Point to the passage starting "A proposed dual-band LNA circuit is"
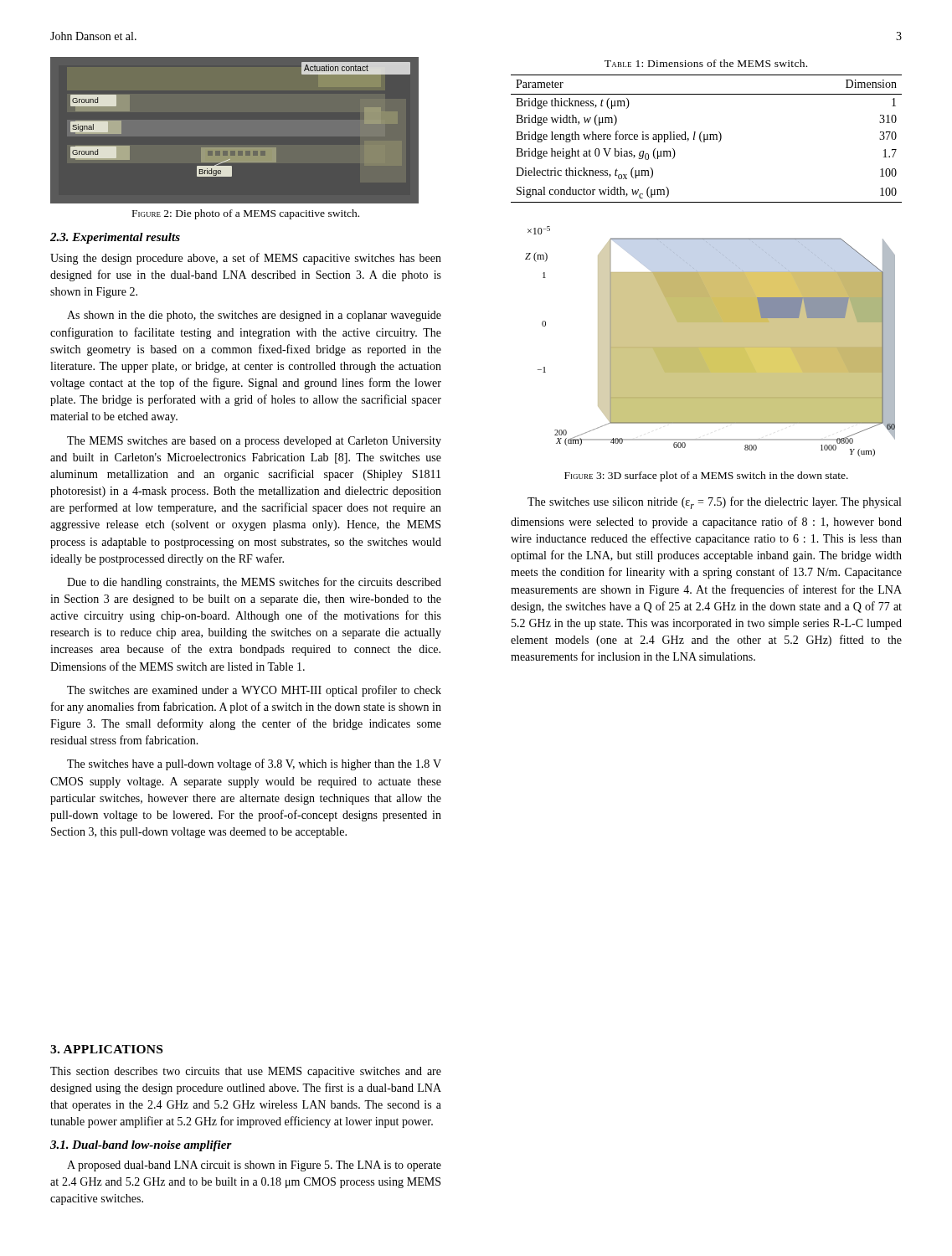This screenshot has height=1256, width=952. pos(246,1182)
